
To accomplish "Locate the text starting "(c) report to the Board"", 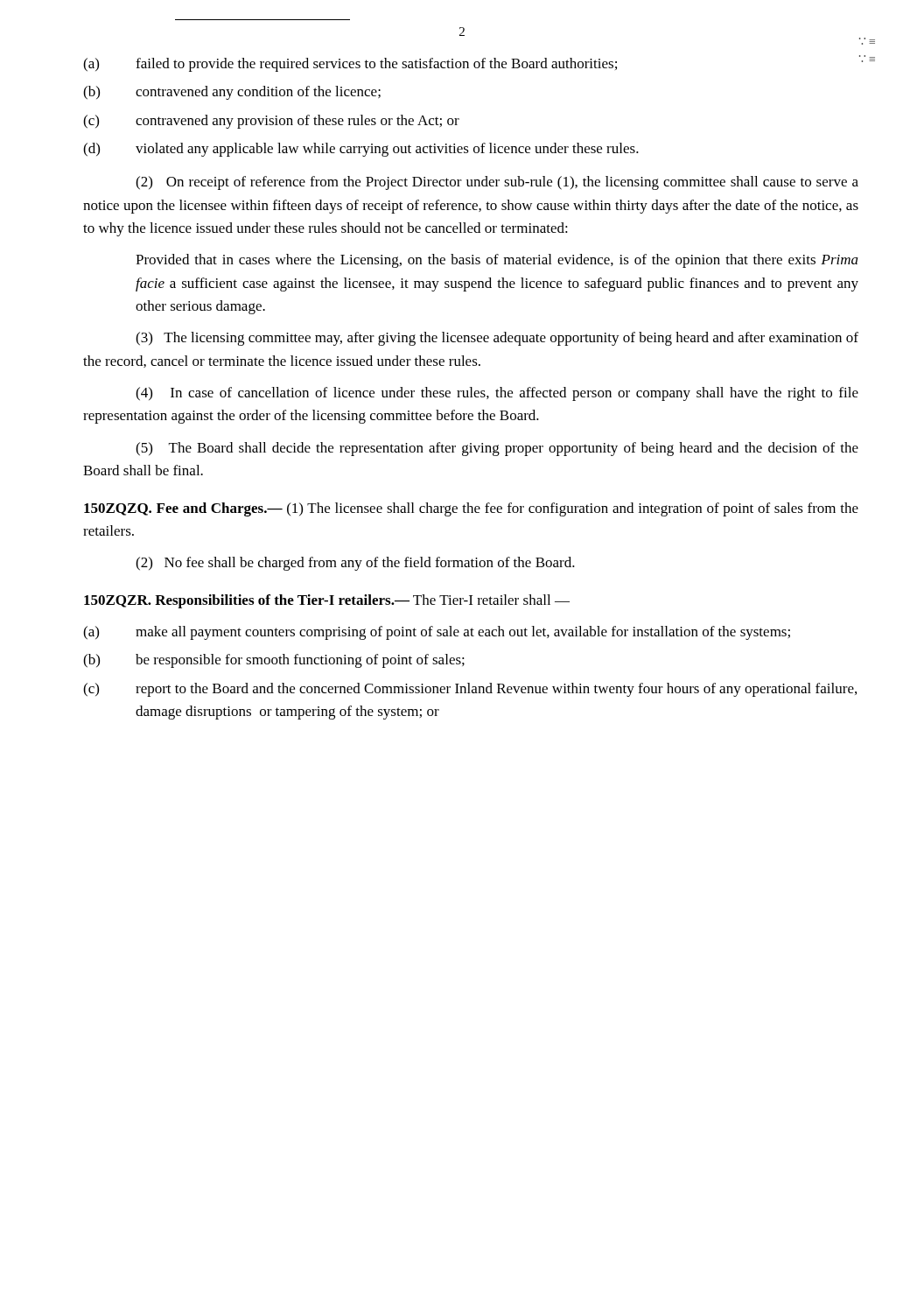I will tap(471, 700).
